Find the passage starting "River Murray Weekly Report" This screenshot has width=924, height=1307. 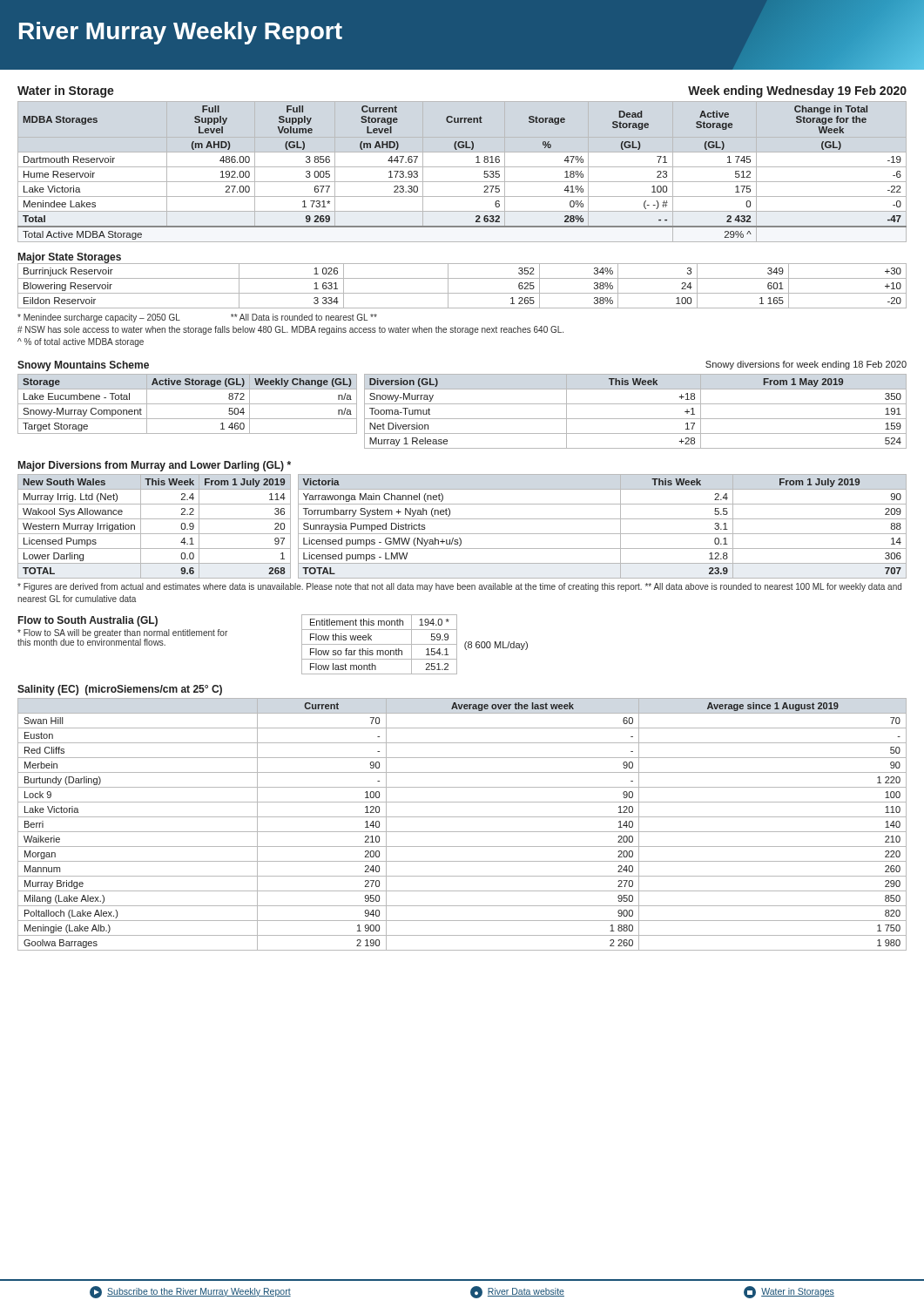coord(180,31)
